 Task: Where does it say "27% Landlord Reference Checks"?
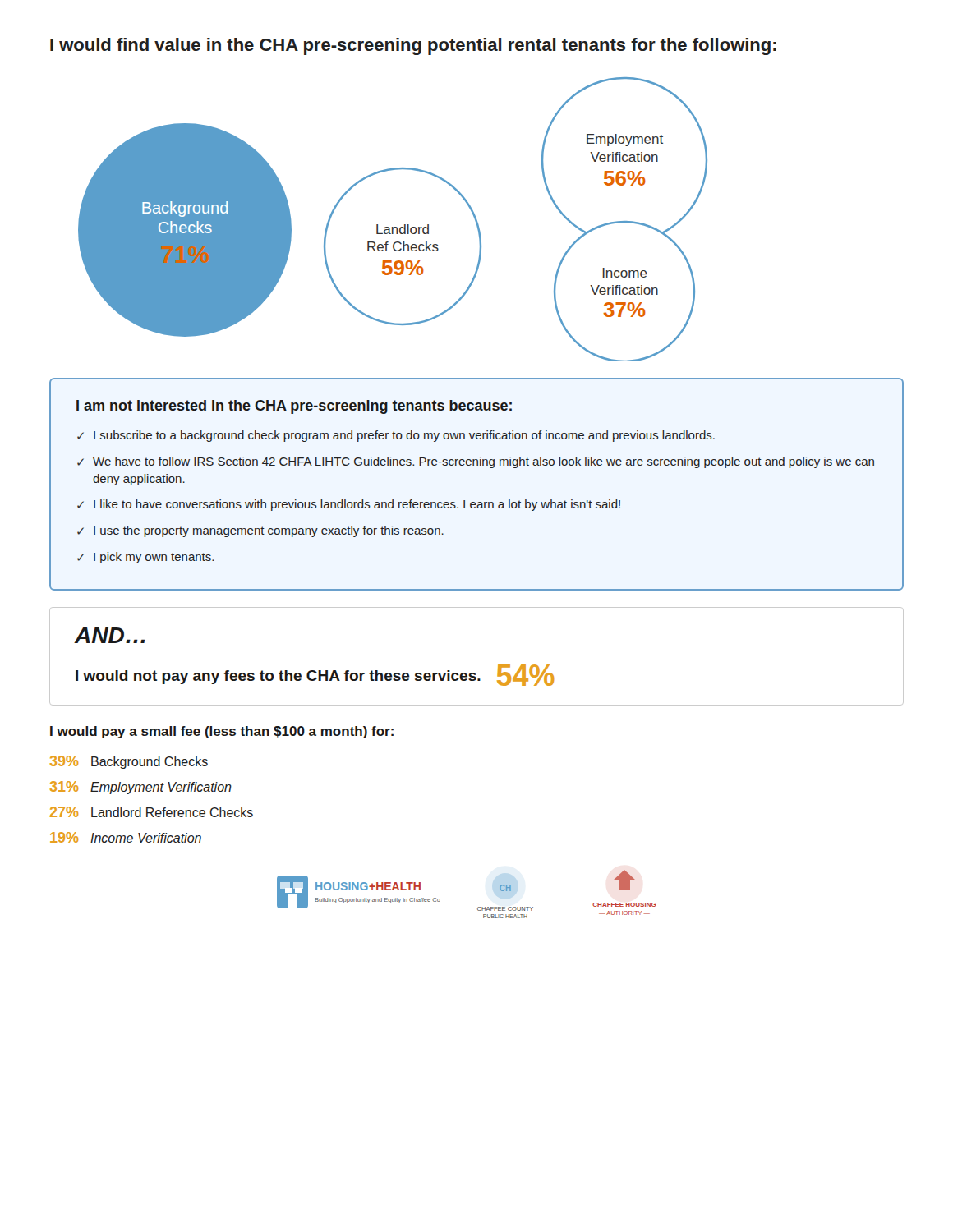151,813
